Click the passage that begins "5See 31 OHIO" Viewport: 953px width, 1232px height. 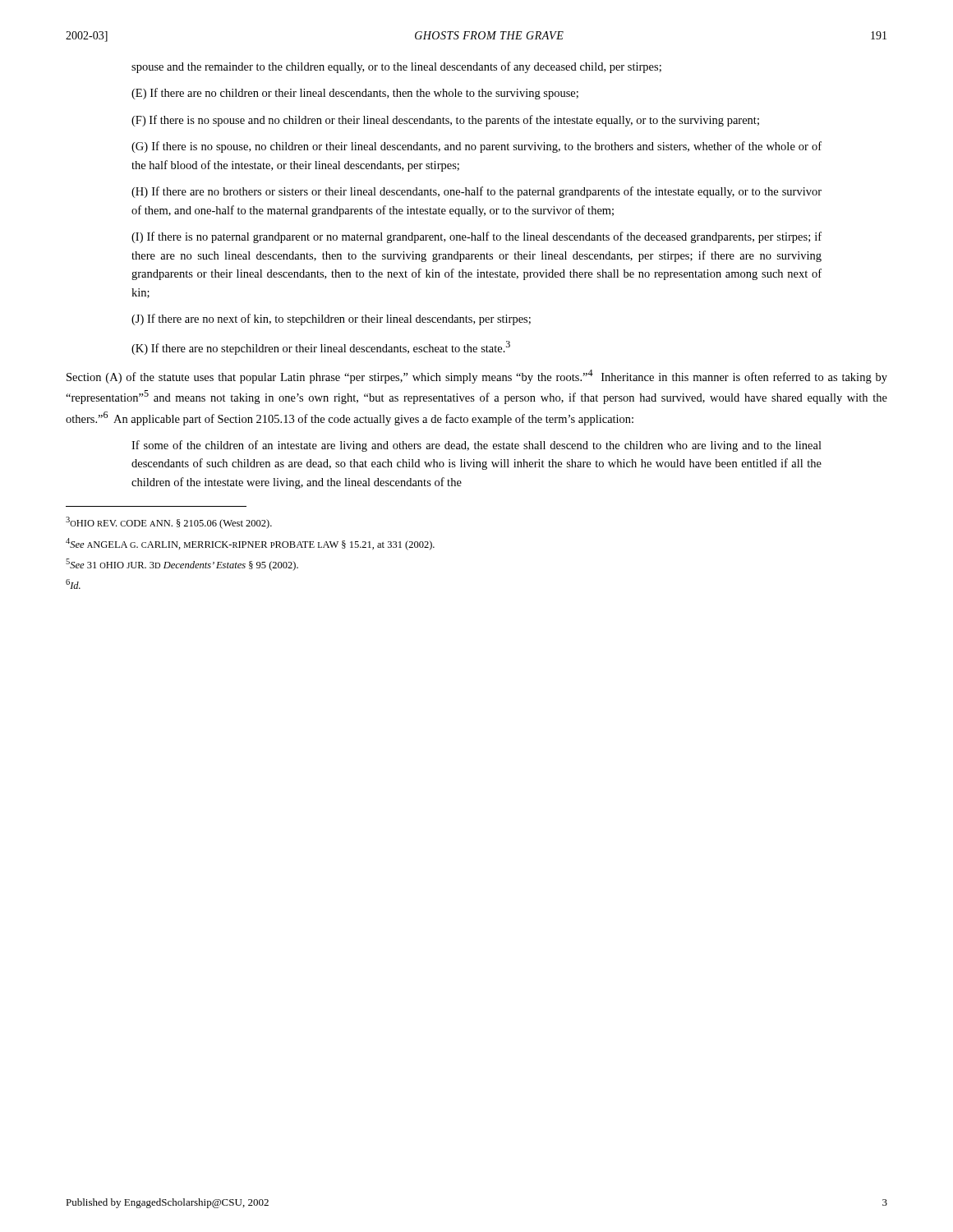tap(182, 564)
